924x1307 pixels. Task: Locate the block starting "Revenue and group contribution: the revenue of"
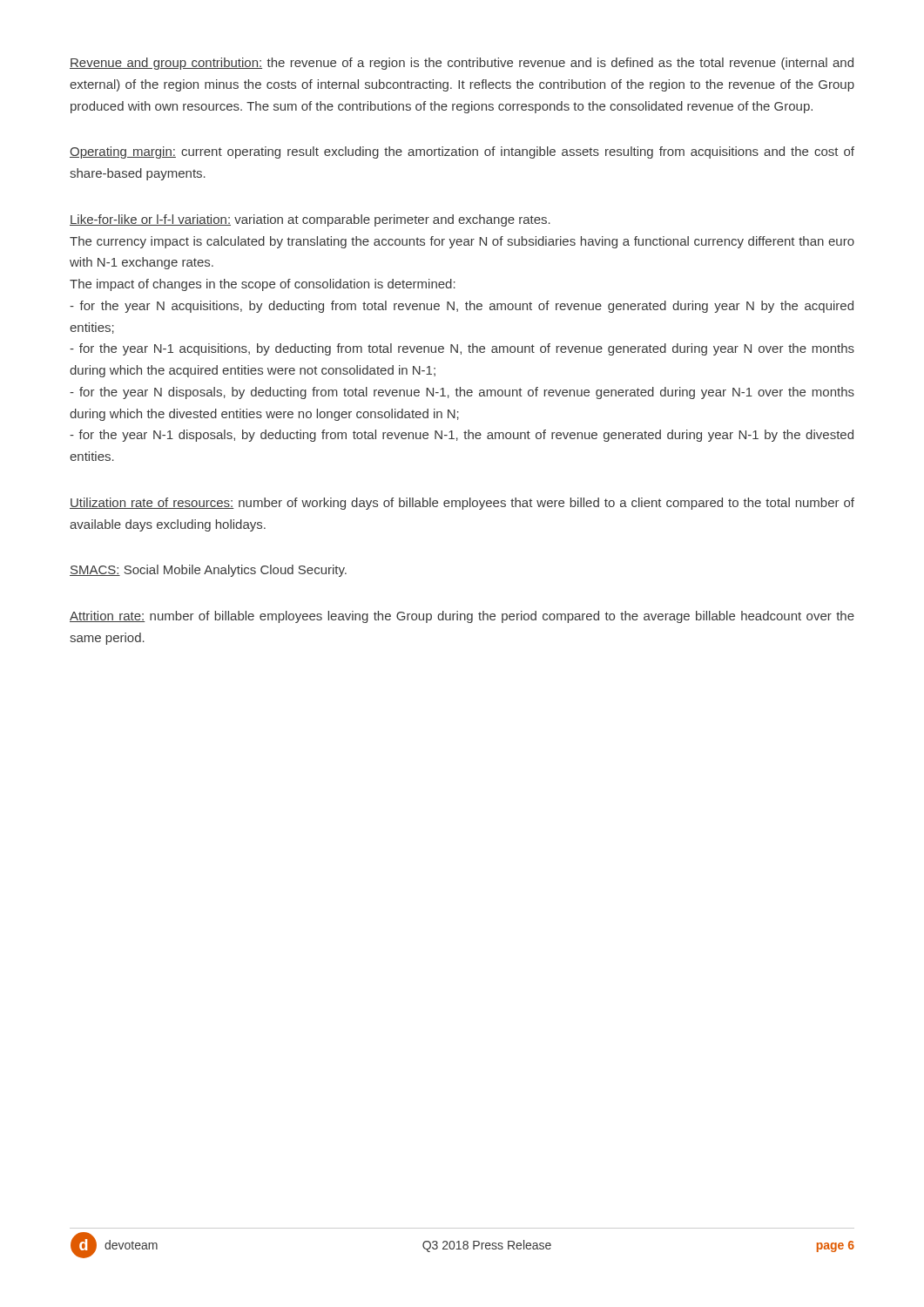click(462, 84)
